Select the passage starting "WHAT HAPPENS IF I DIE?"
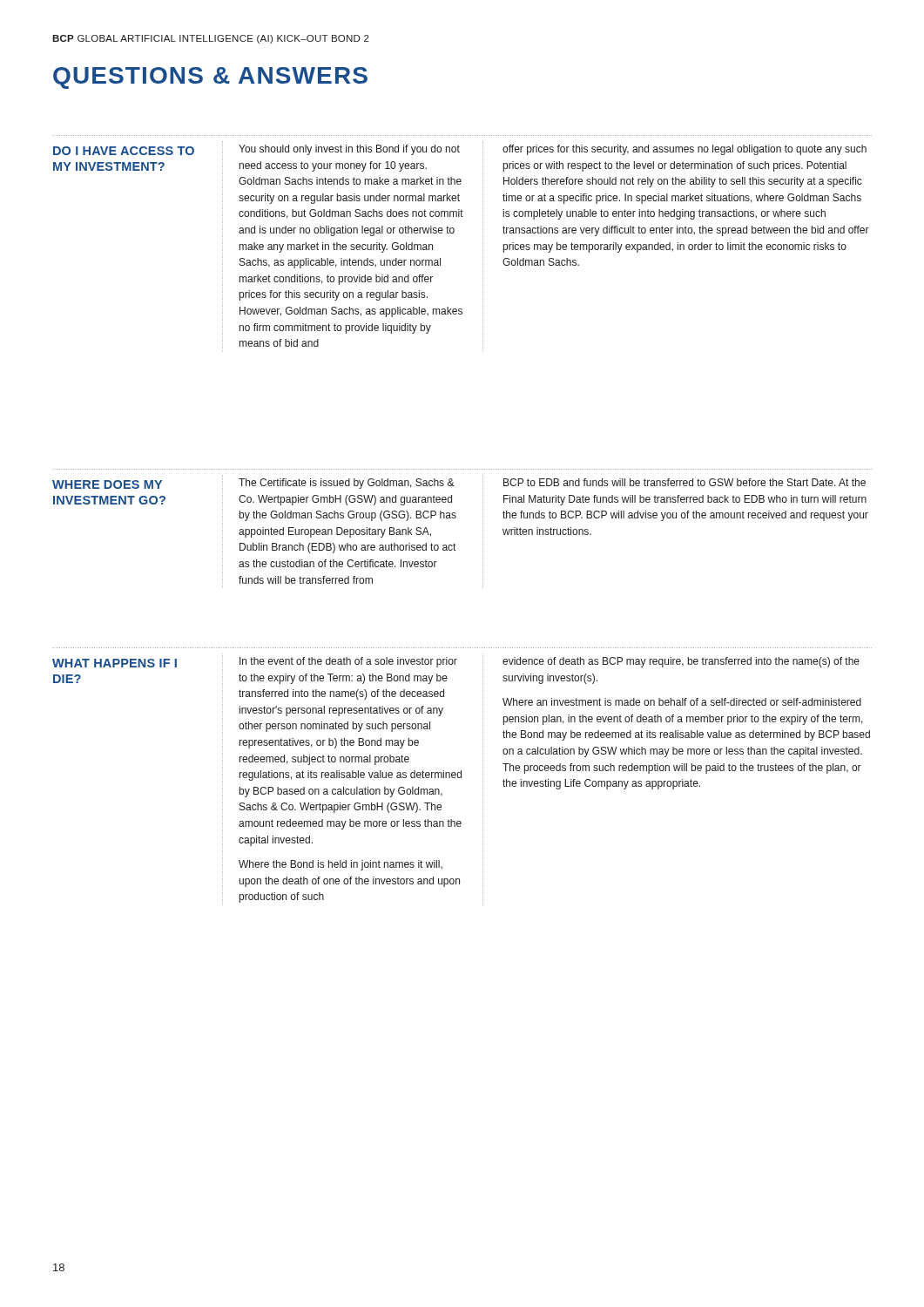Image resolution: width=924 pixels, height=1307 pixels. 115,671
